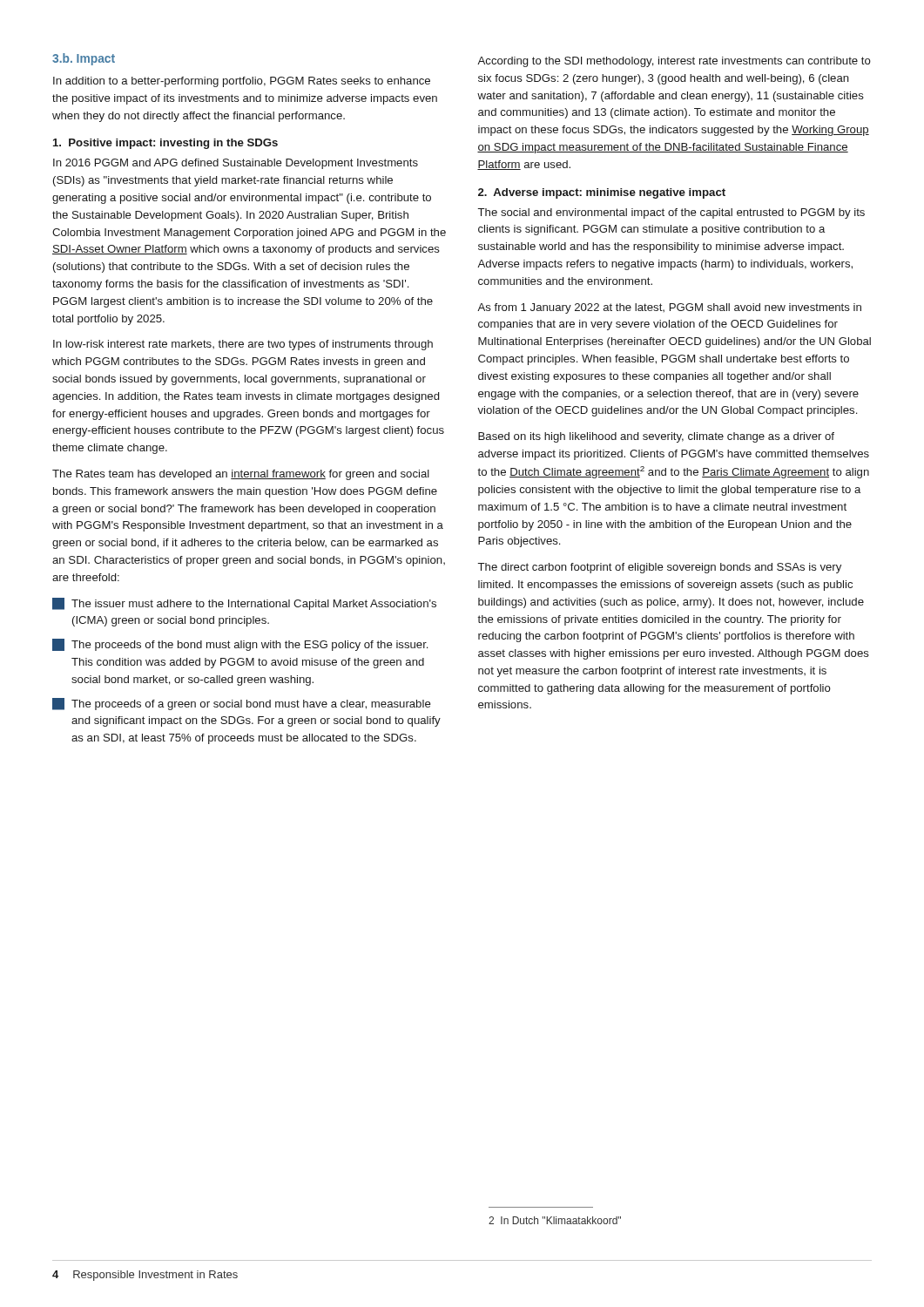
Task: Find the block on this page that starts "The issuer must adhere"
Action: coord(249,612)
